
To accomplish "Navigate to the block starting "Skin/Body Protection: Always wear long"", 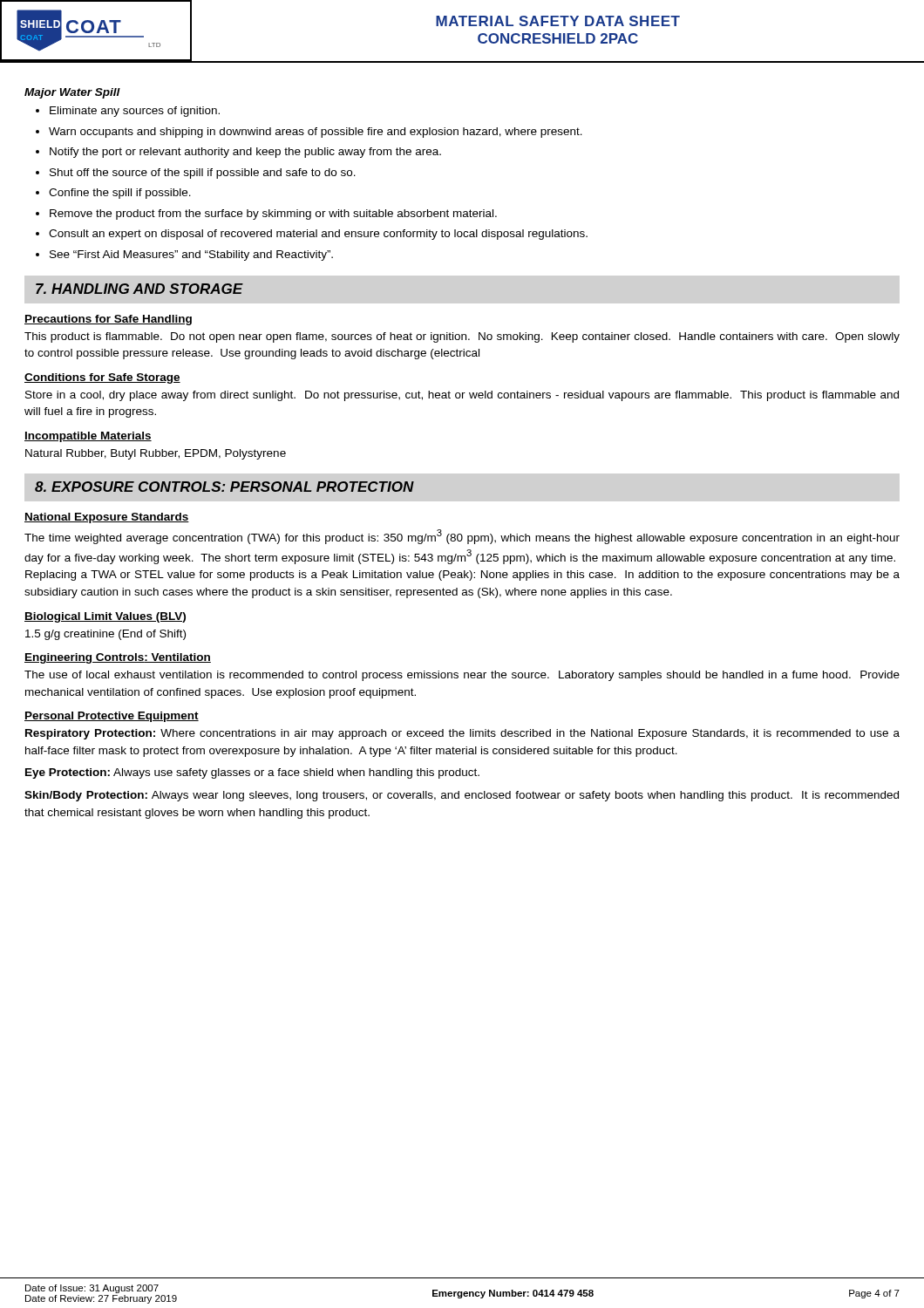I will (x=462, y=803).
